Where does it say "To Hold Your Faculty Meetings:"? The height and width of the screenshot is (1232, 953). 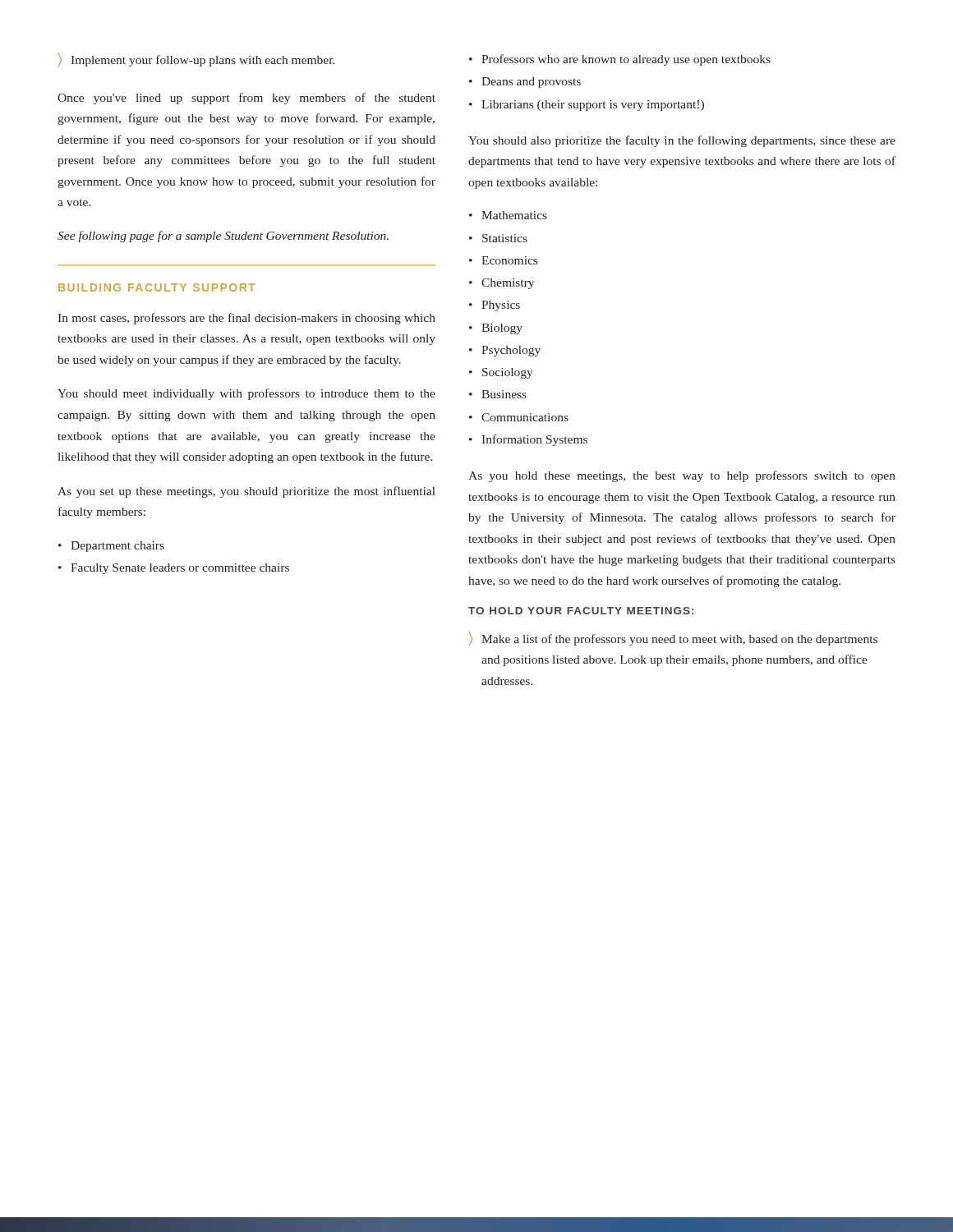[x=682, y=610]
